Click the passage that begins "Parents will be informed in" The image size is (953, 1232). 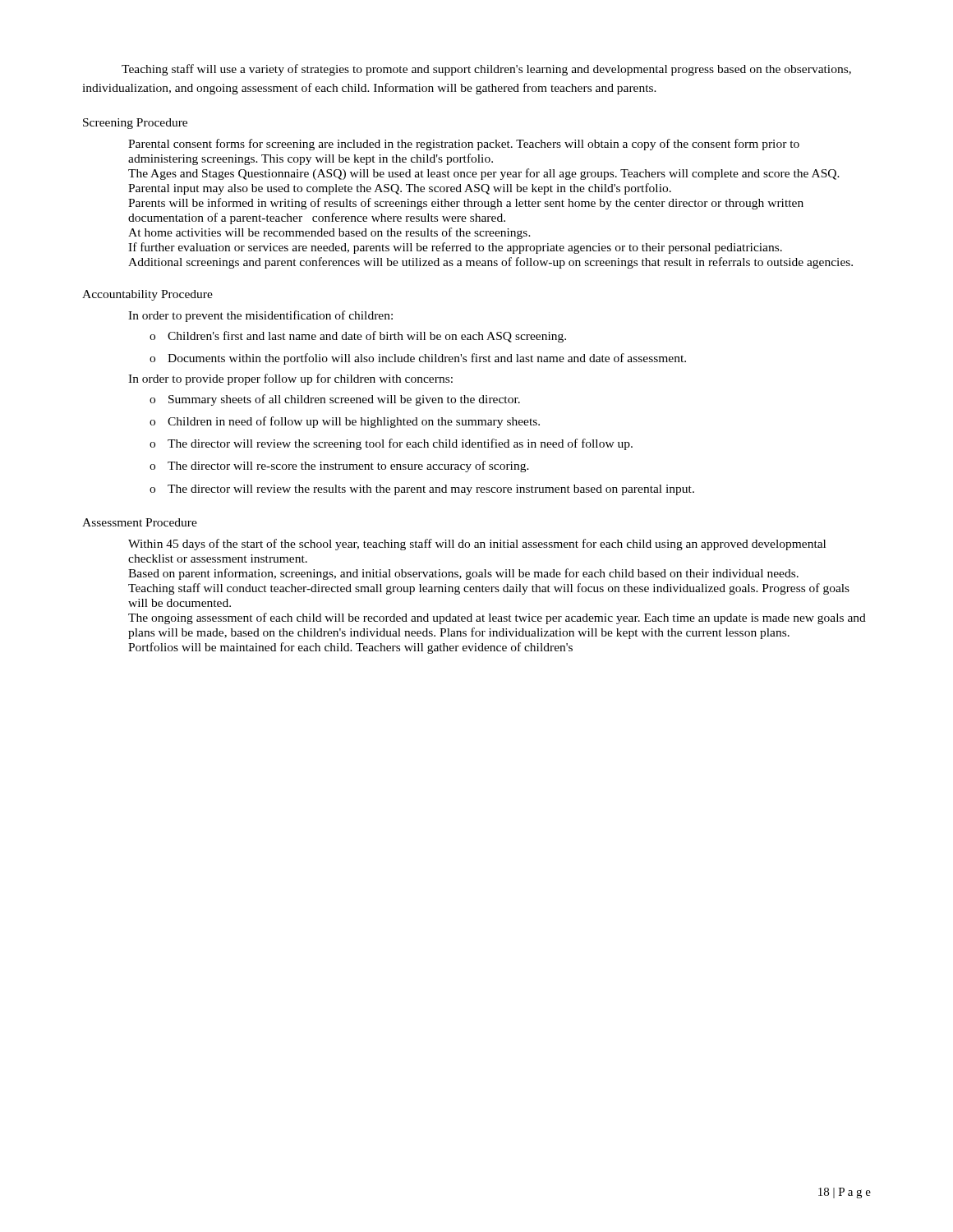click(x=500, y=210)
